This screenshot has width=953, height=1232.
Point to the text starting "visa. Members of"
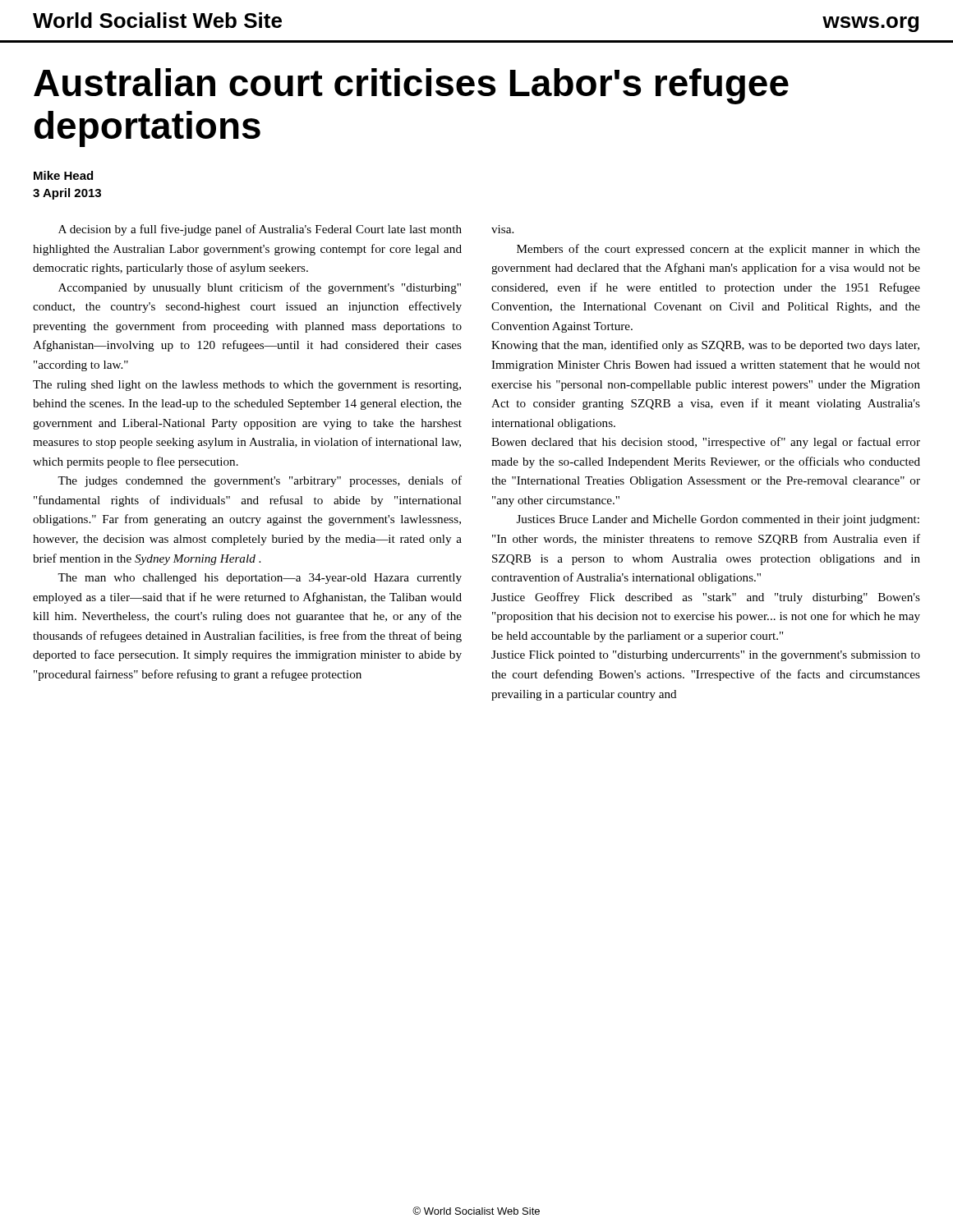click(706, 461)
